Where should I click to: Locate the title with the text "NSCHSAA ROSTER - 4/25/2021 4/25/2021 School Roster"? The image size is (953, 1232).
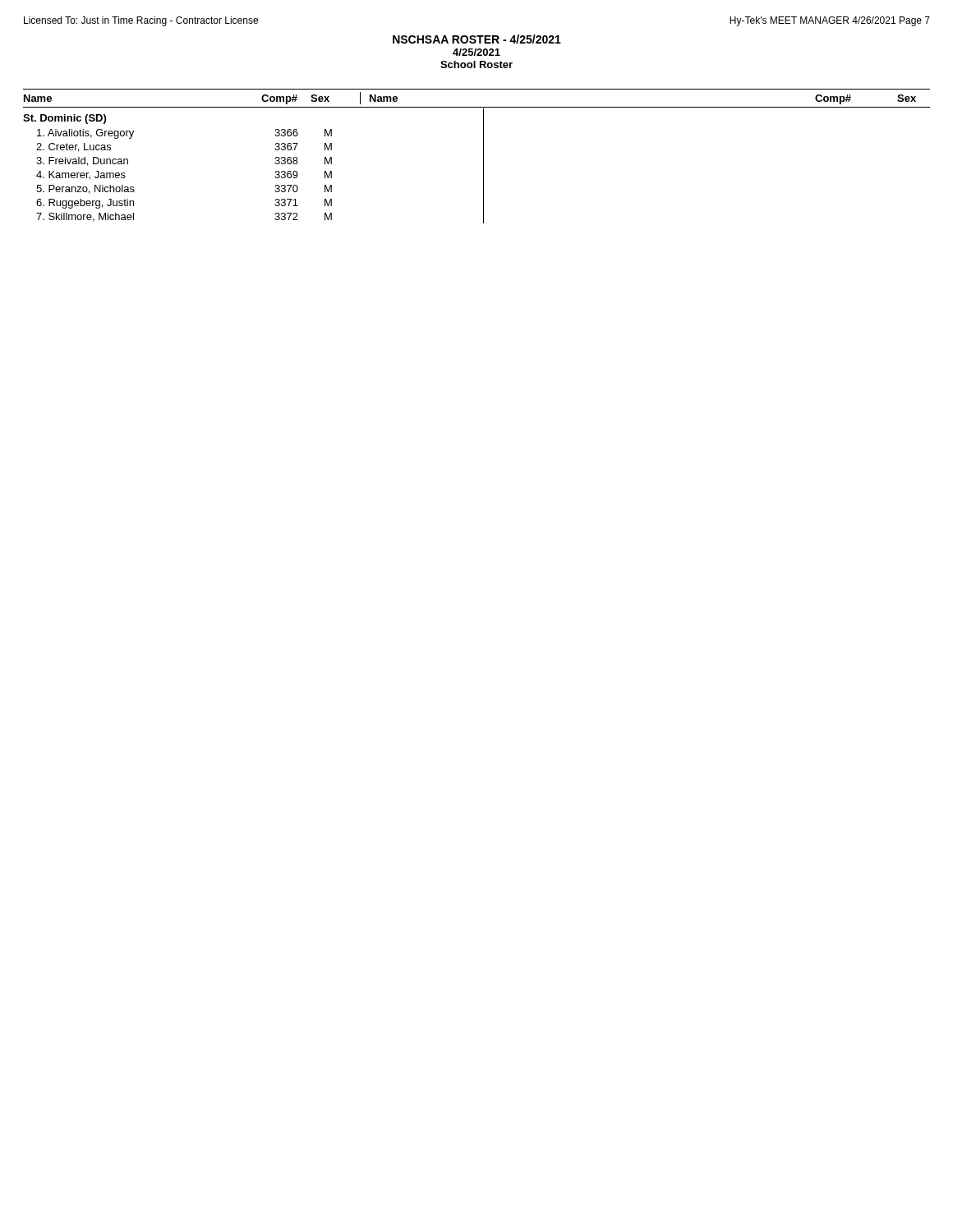click(476, 52)
